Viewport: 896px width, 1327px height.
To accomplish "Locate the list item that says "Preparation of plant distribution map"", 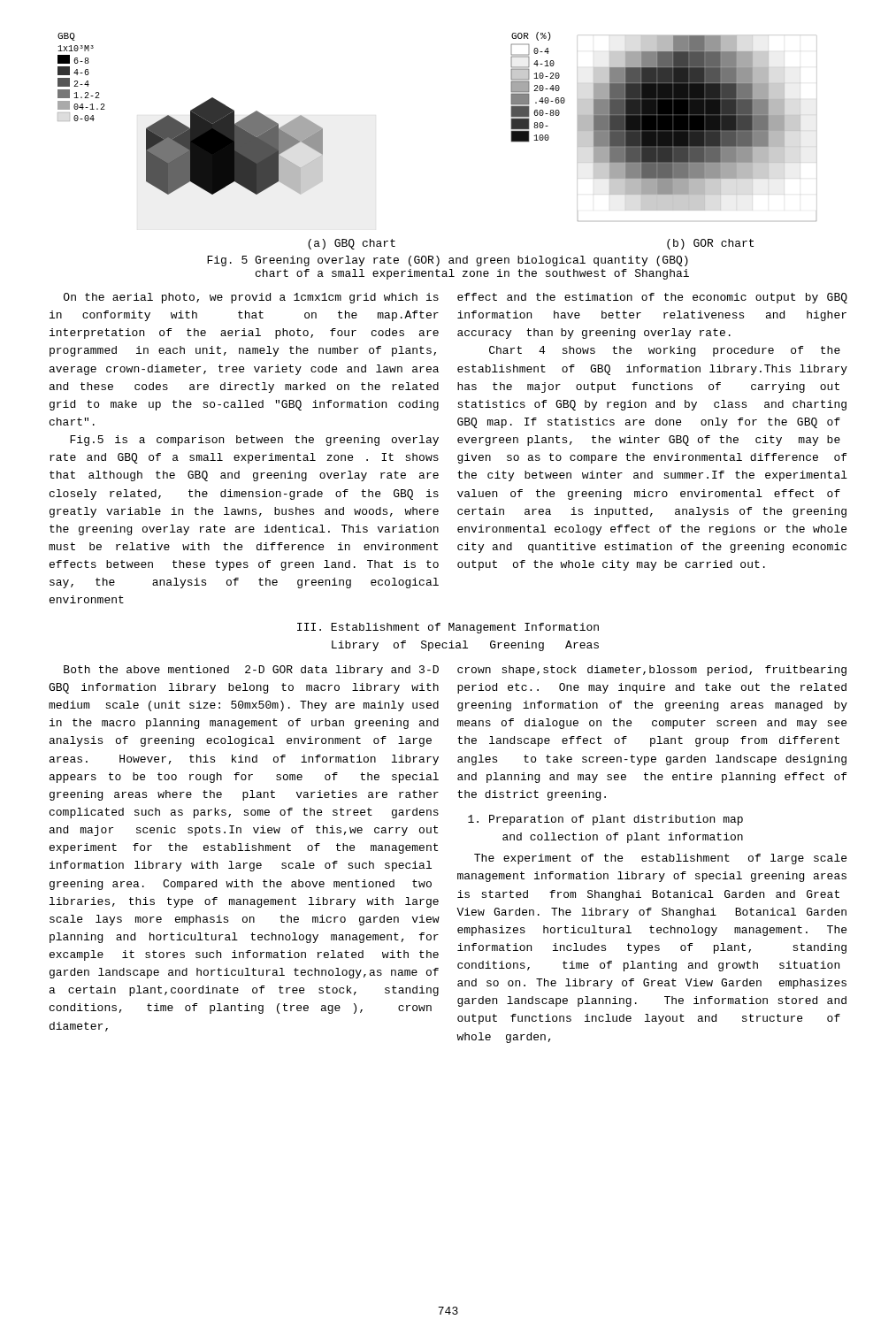I will click(605, 829).
